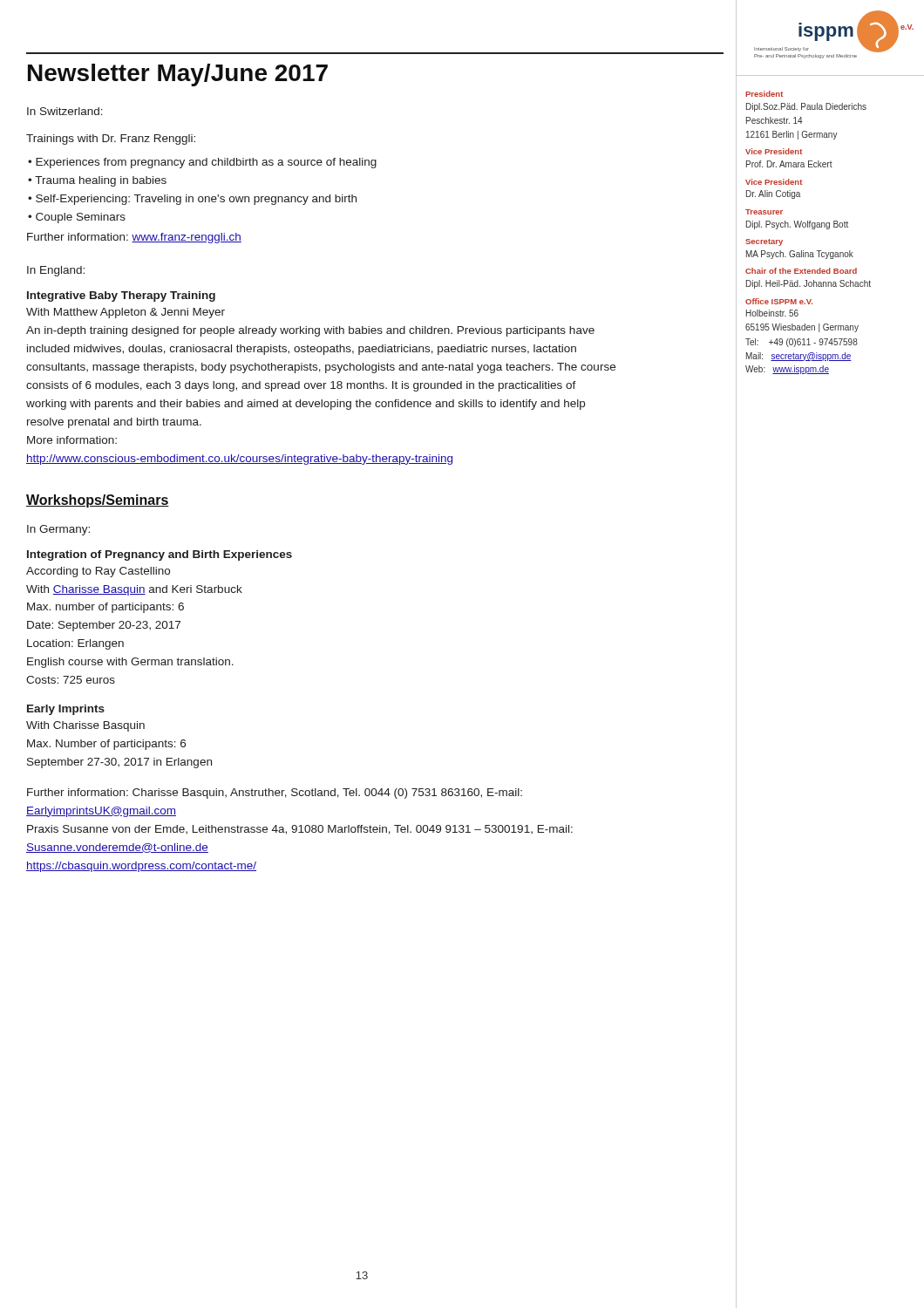Locate the text block starting "Dipl. Heil-Päd. Johanna Schacht"
Viewport: 924px width, 1308px height.
[808, 284]
